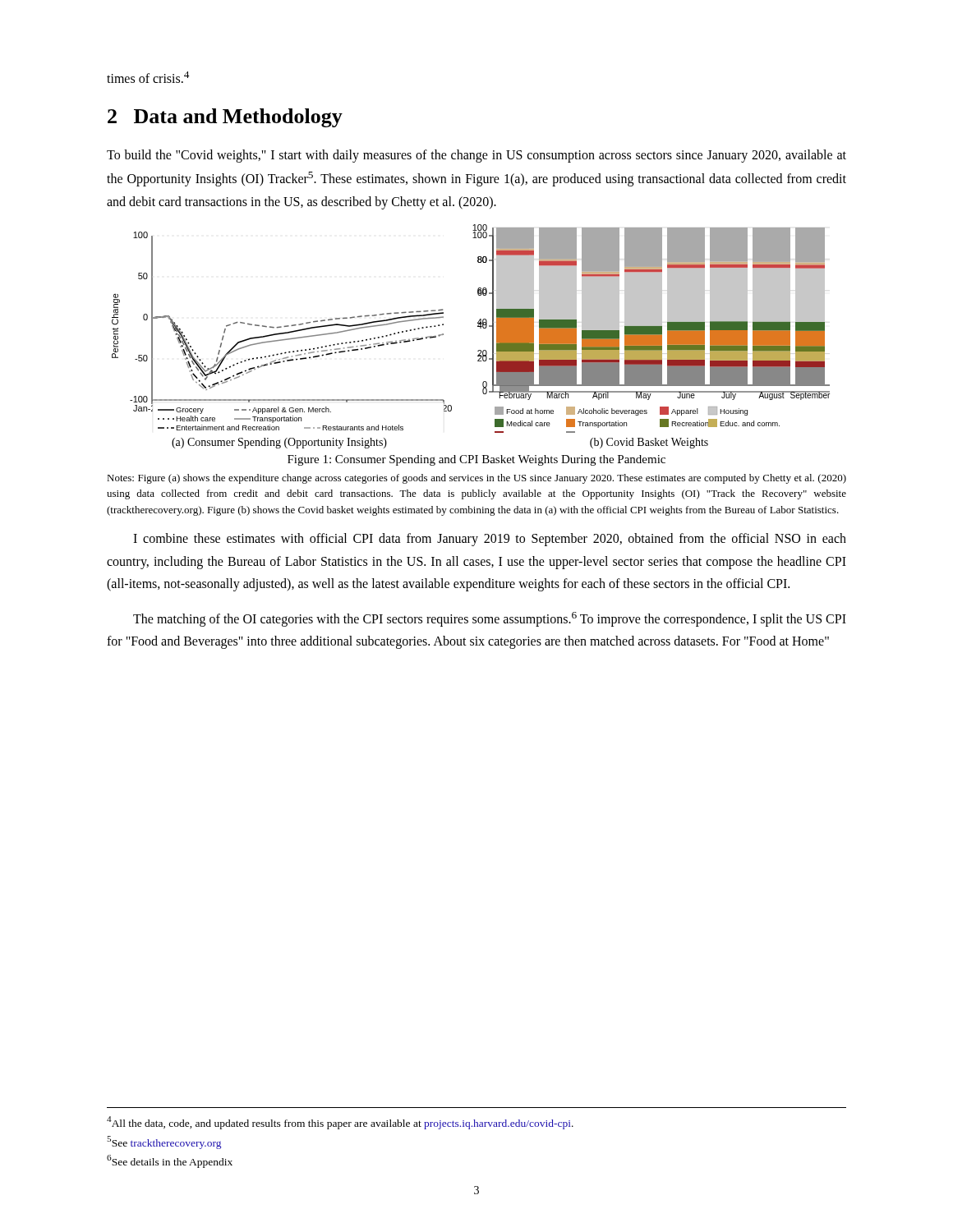This screenshot has height=1232, width=953.
Task: Locate the block starting "Notes: Figure (a)"
Action: [x=476, y=493]
